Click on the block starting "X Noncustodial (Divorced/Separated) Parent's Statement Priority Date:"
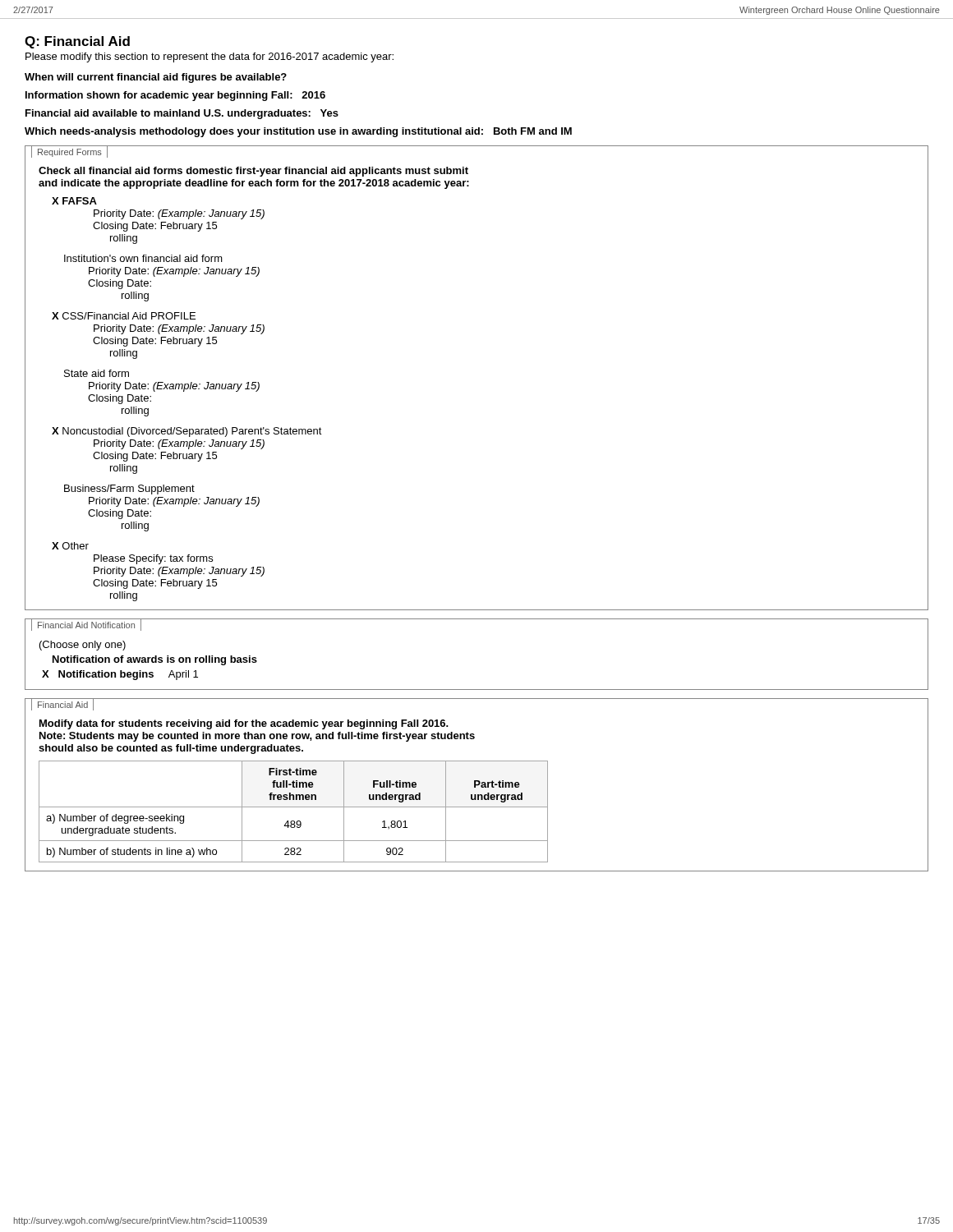This screenshot has height=1232, width=953. coord(187,432)
